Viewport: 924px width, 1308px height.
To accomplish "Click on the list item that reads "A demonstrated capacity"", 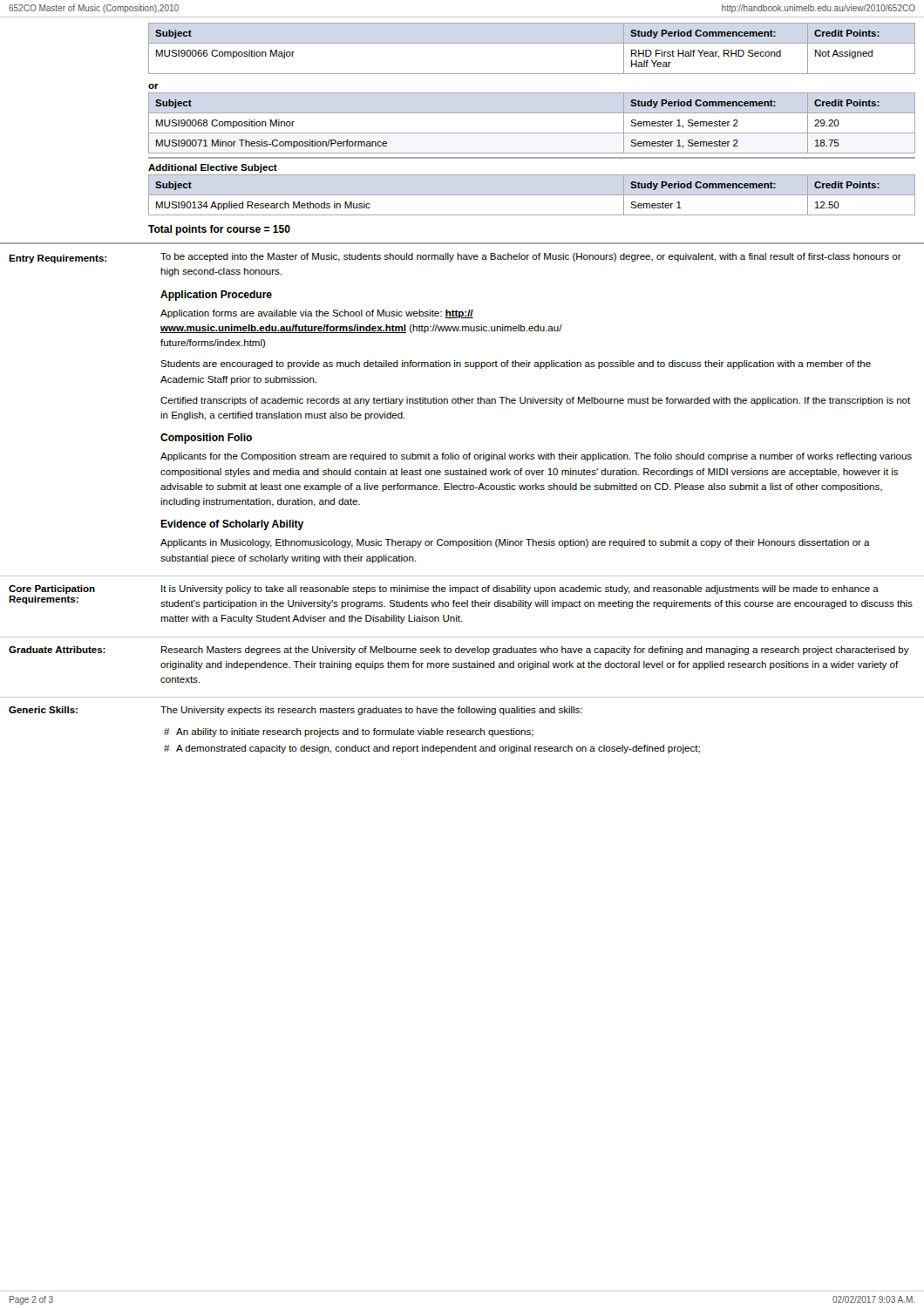I will pyautogui.click(x=438, y=748).
